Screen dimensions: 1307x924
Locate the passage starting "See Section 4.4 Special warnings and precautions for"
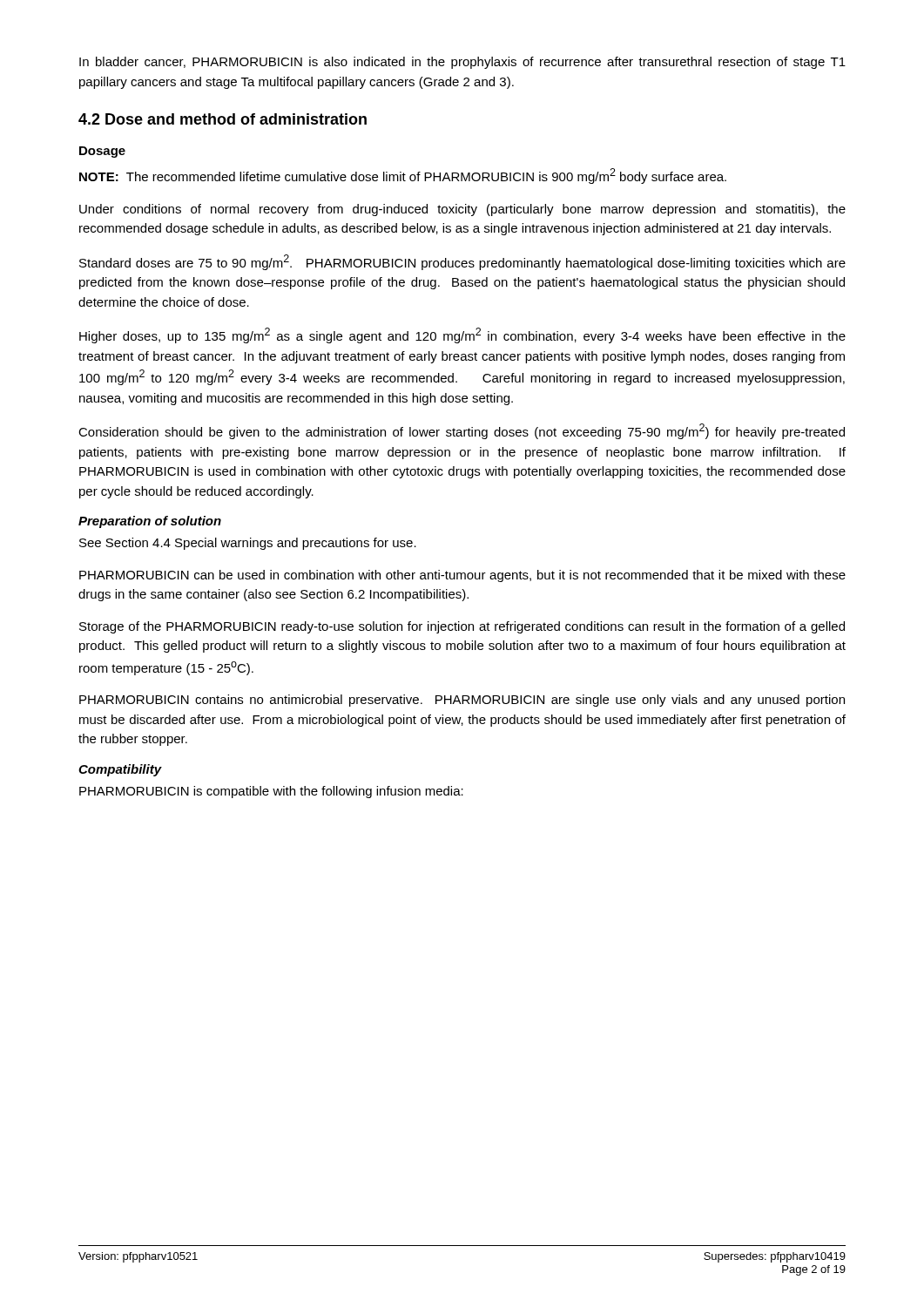click(x=248, y=544)
